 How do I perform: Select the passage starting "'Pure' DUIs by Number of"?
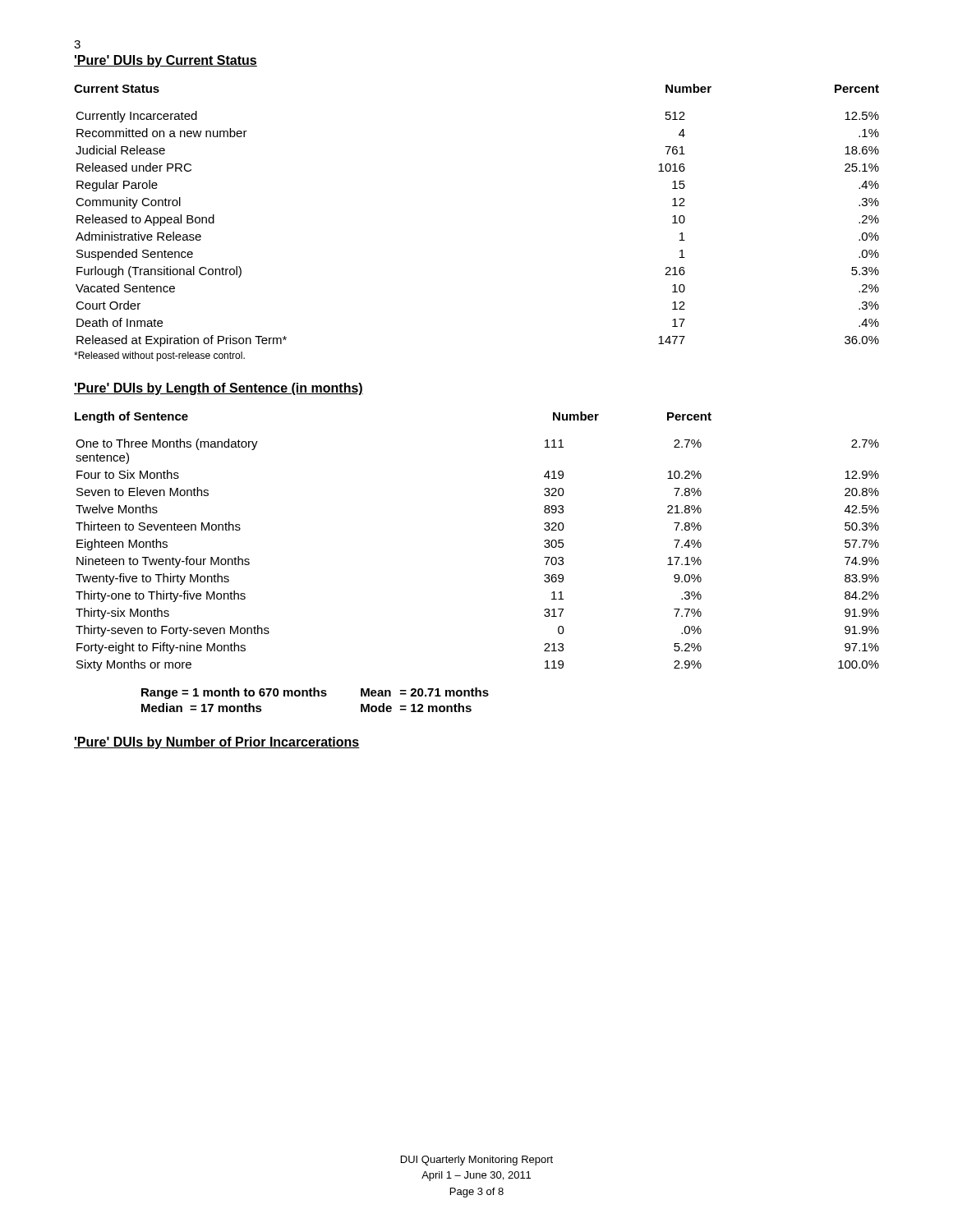coord(217,742)
